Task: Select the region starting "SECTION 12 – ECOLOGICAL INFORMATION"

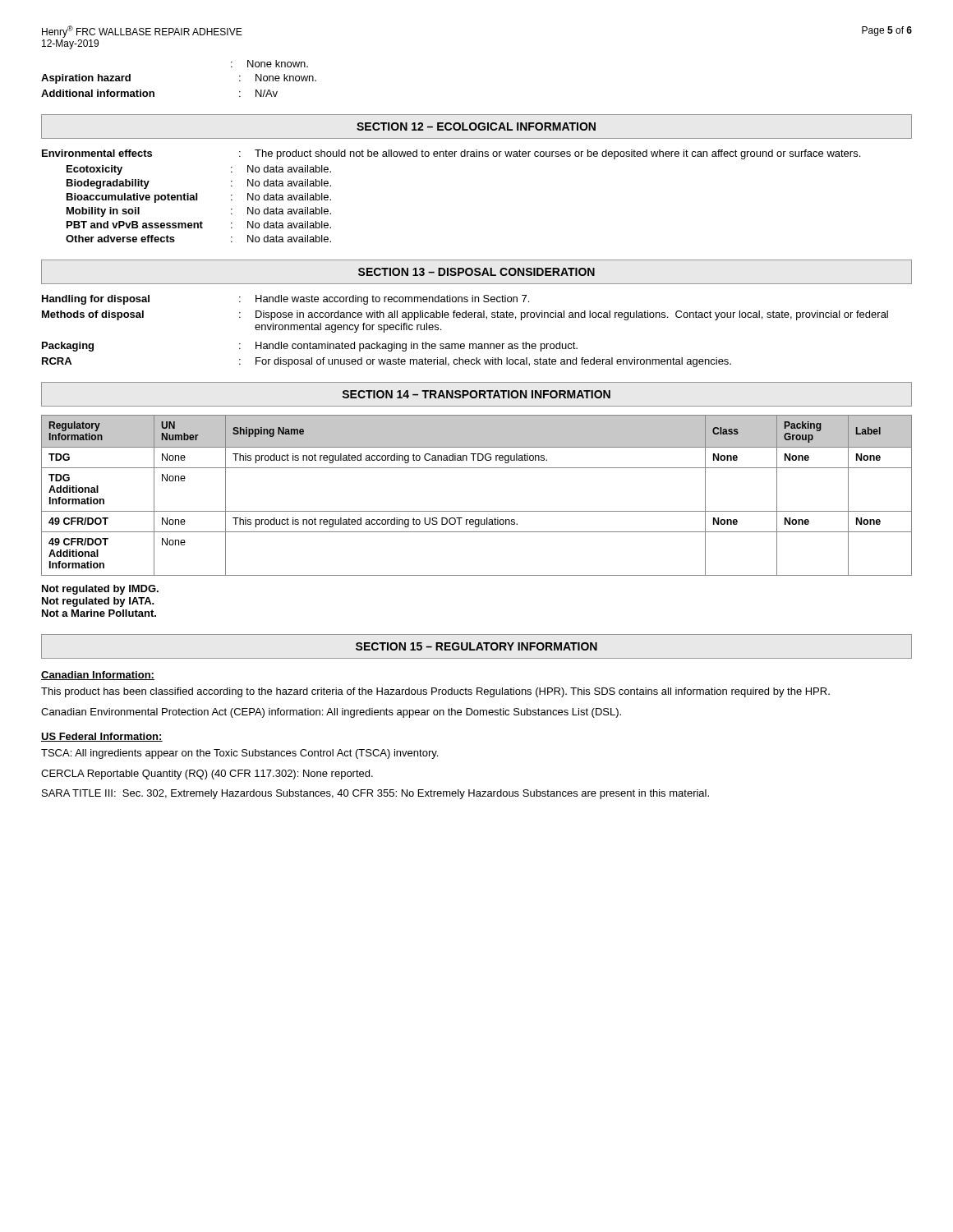Action: pyautogui.click(x=476, y=126)
